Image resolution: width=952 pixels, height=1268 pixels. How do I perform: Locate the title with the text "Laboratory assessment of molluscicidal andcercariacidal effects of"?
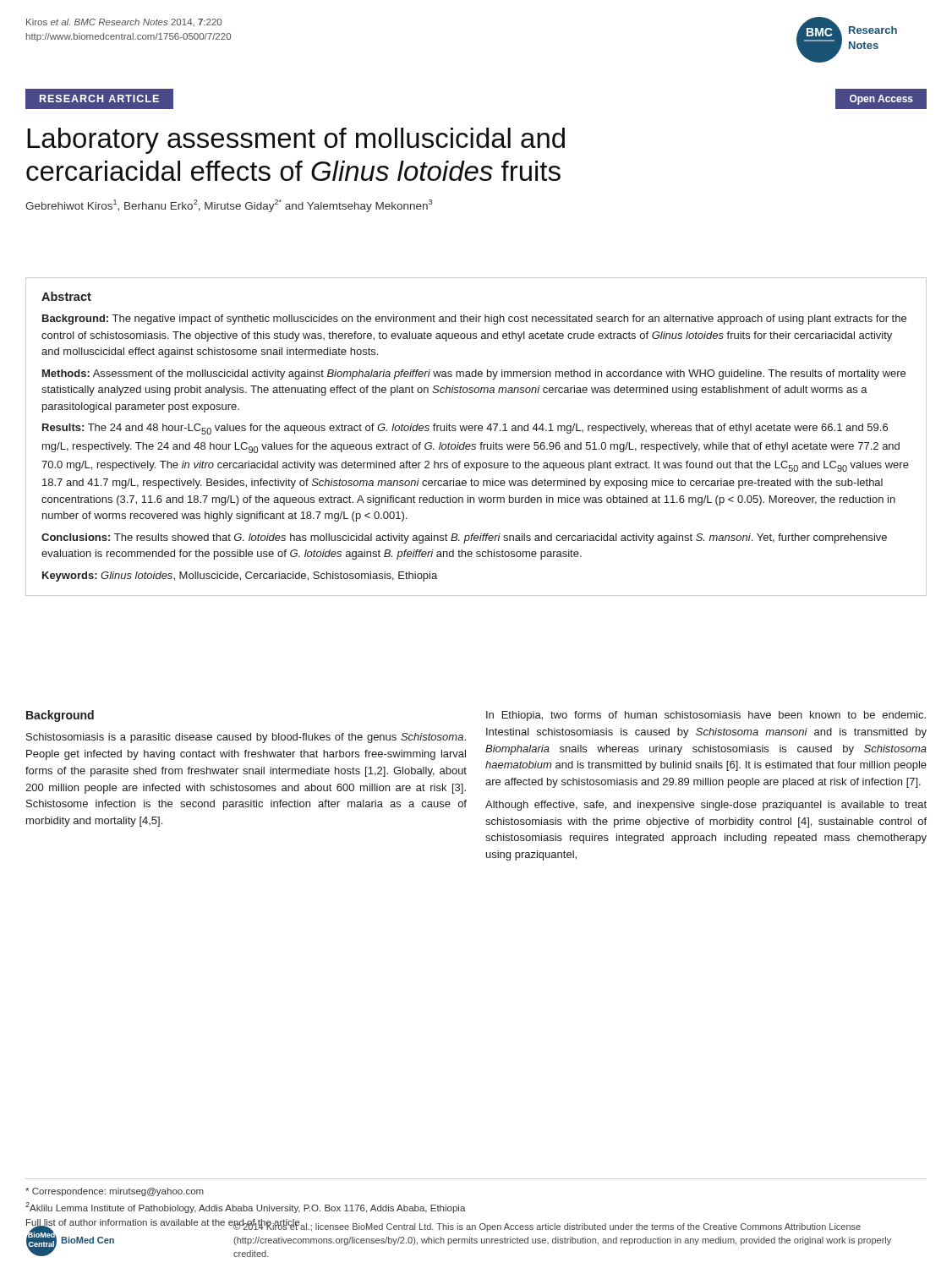pyautogui.click(x=476, y=169)
